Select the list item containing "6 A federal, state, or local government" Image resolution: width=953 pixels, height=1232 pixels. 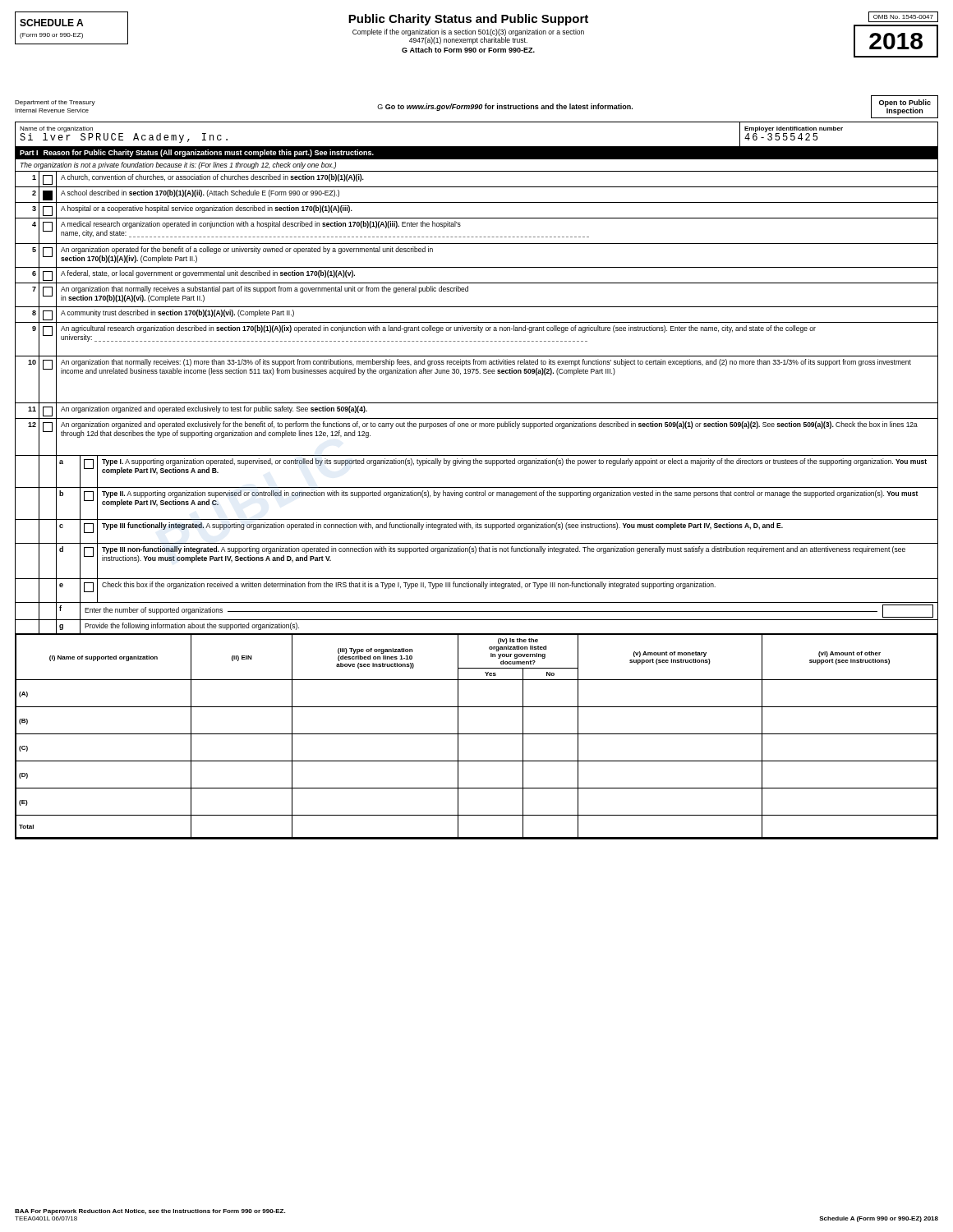click(x=476, y=275)
